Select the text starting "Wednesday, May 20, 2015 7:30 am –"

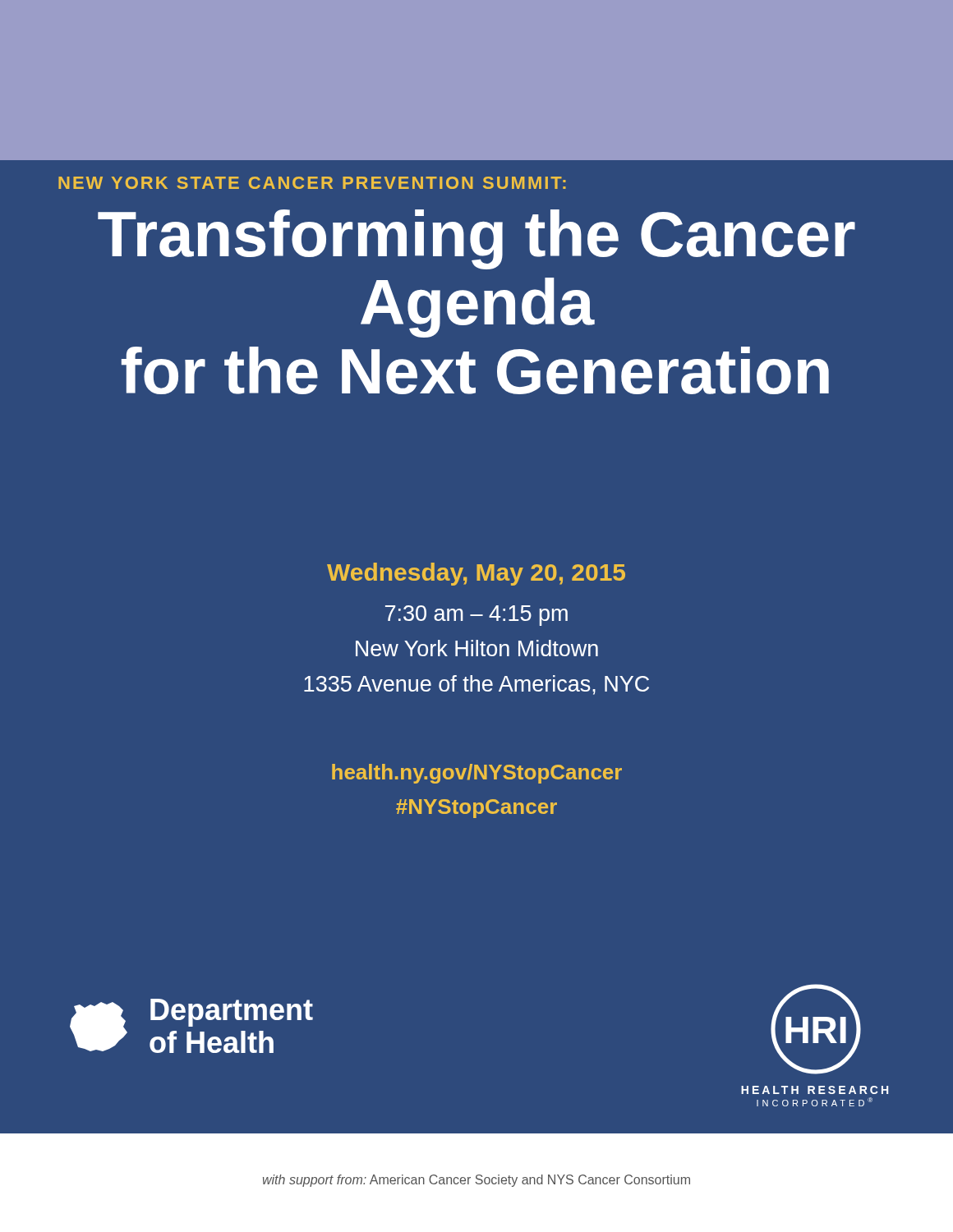click(x=476, y=631)
